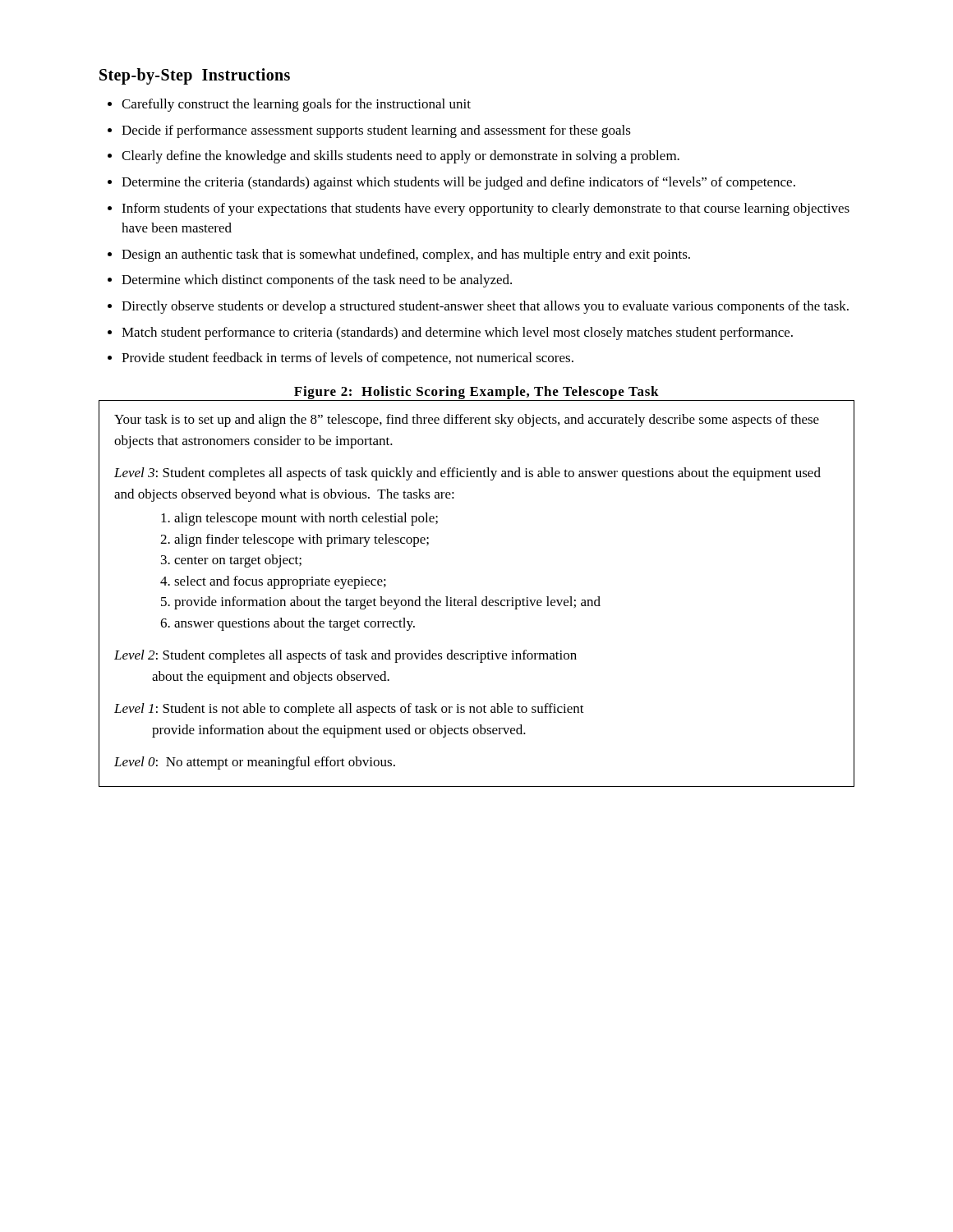The image size is (953, 1232).
Task: Find the block on this page that starts "Decide if performance assessment supports"
Action: (x=376, y=130)
